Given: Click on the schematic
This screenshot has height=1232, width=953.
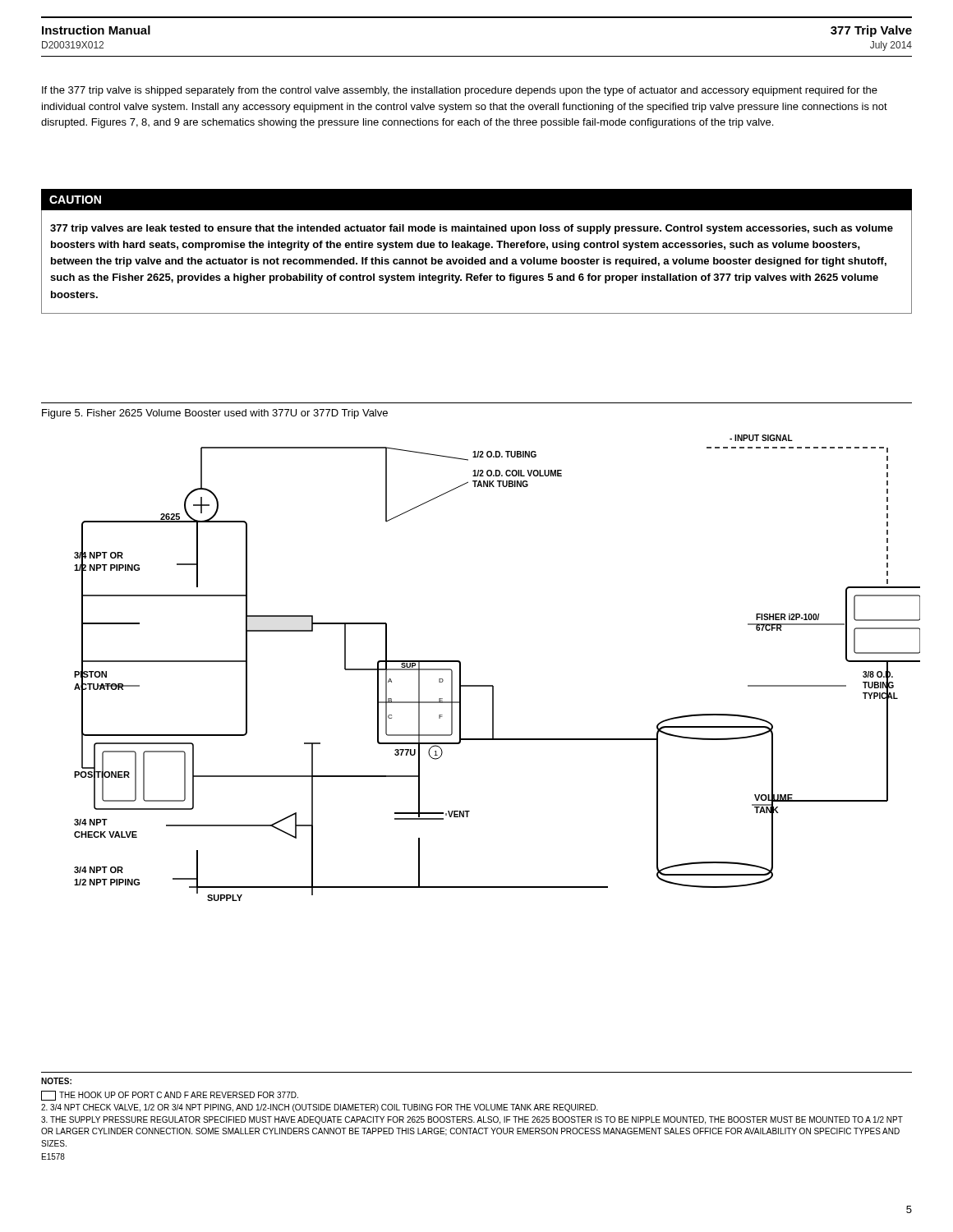Looking at the screenshot, I should (x=476, y=686).
